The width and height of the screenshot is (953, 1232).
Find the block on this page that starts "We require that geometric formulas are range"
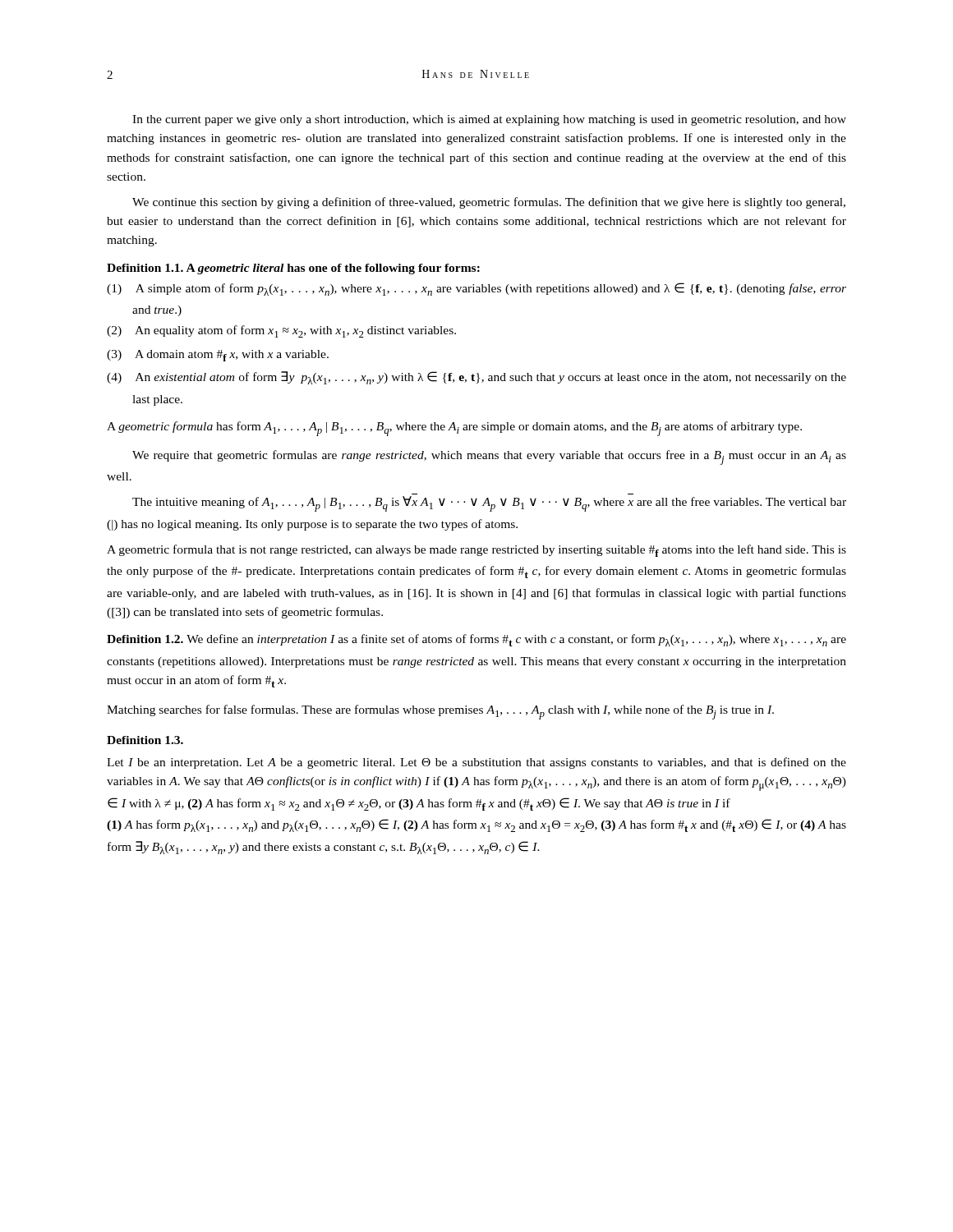(x=476, y=465)
